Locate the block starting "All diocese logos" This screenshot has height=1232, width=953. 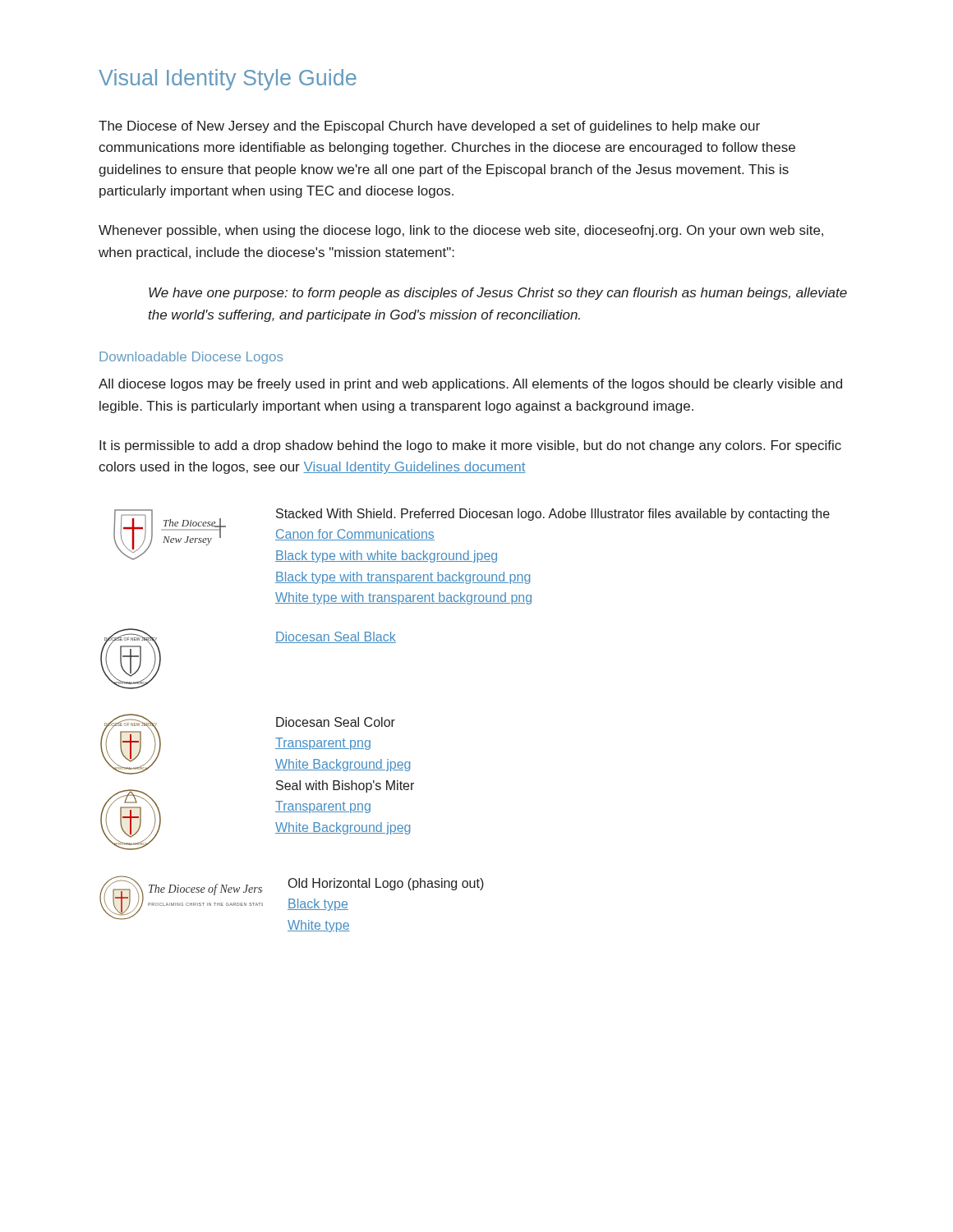(x=471, y=395)
